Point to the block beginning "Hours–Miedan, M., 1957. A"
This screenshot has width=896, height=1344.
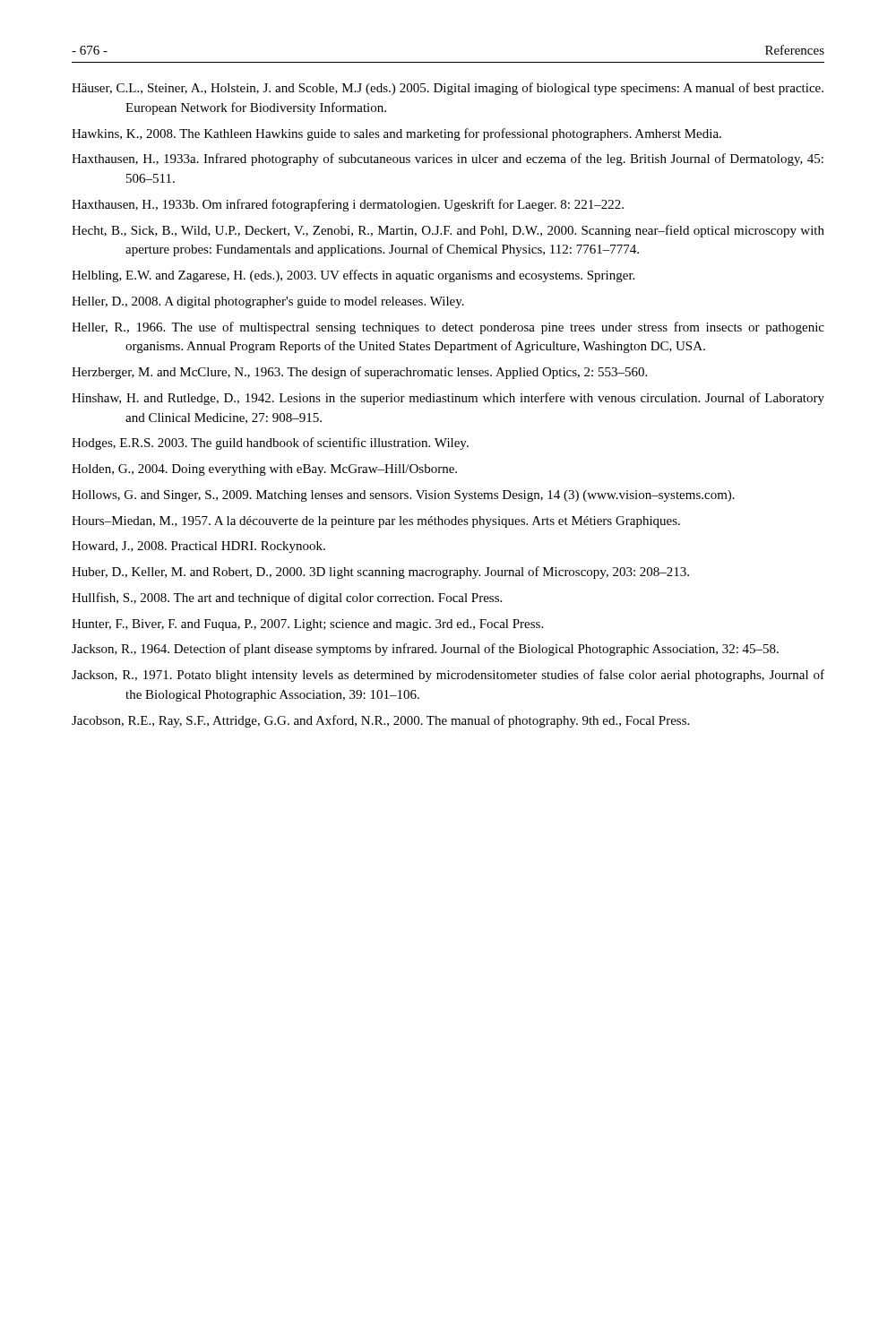pos(376,520)
